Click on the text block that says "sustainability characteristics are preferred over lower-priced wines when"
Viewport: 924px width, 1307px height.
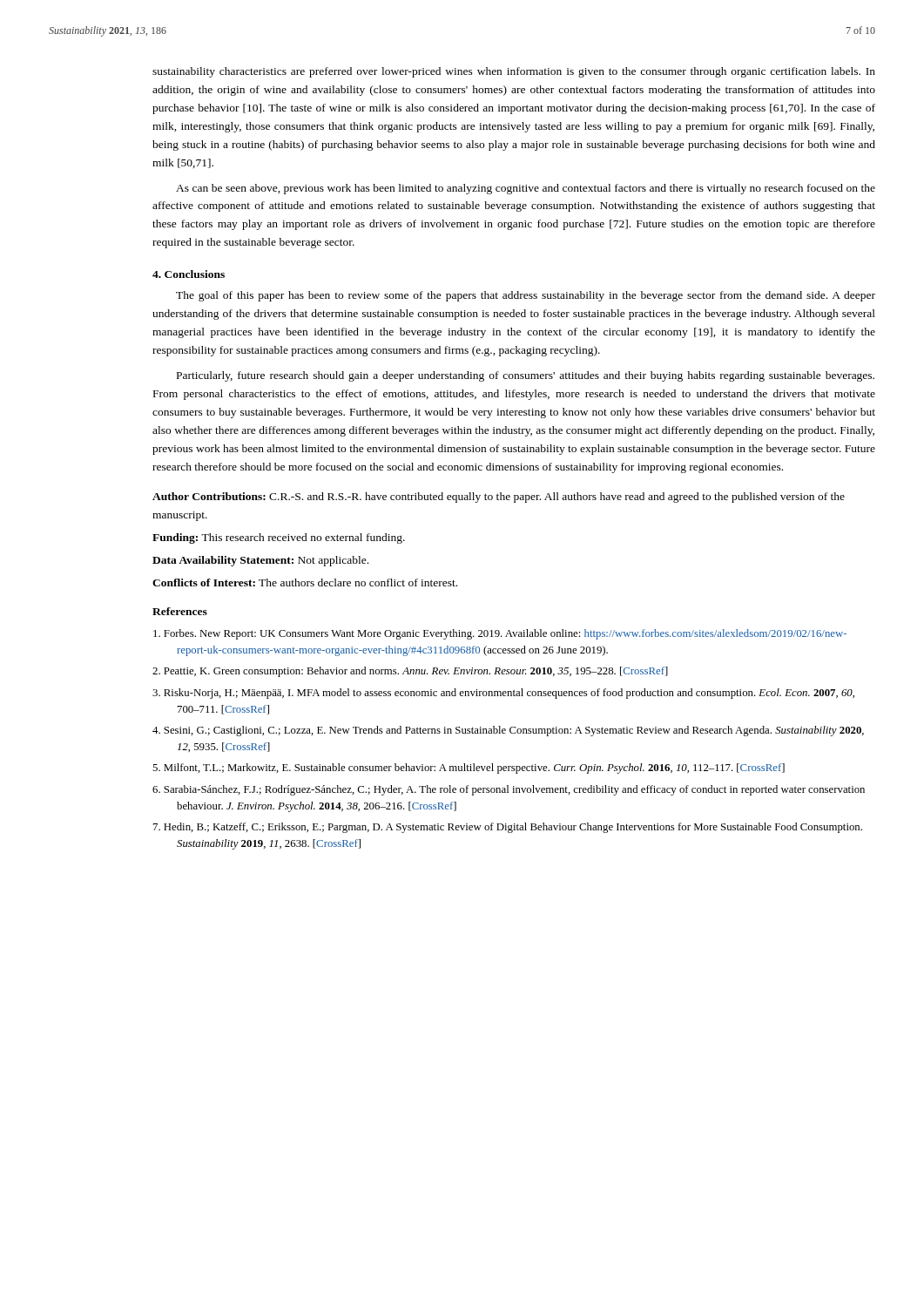tap(514, 117)
